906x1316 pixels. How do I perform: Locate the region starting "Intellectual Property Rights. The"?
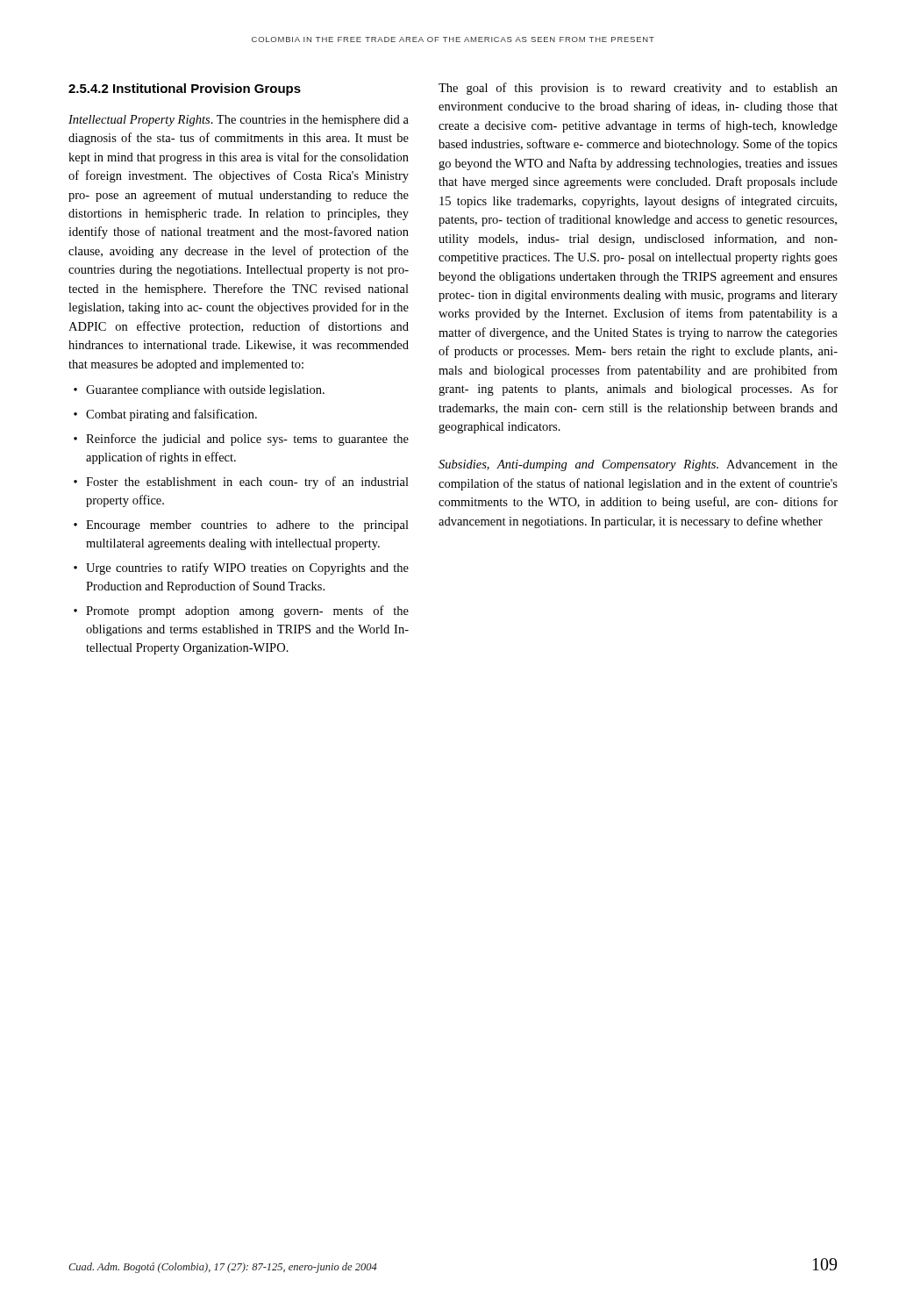pos(239,241)
